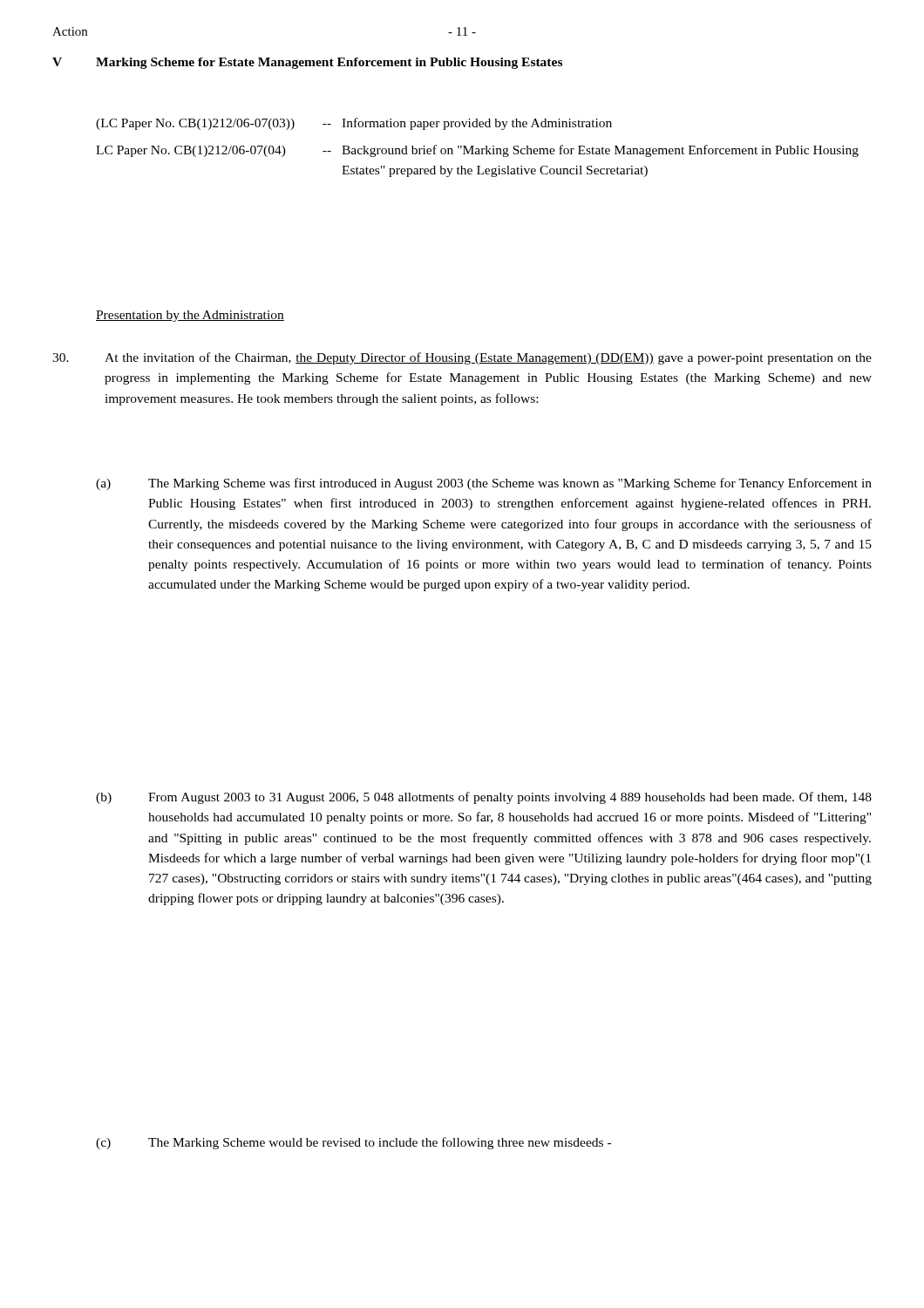The width and height of the screenshot is (924, 1308).
Task: Select the passage starting "(a) The Marking Scheme"
Action: tap(462, 533)
